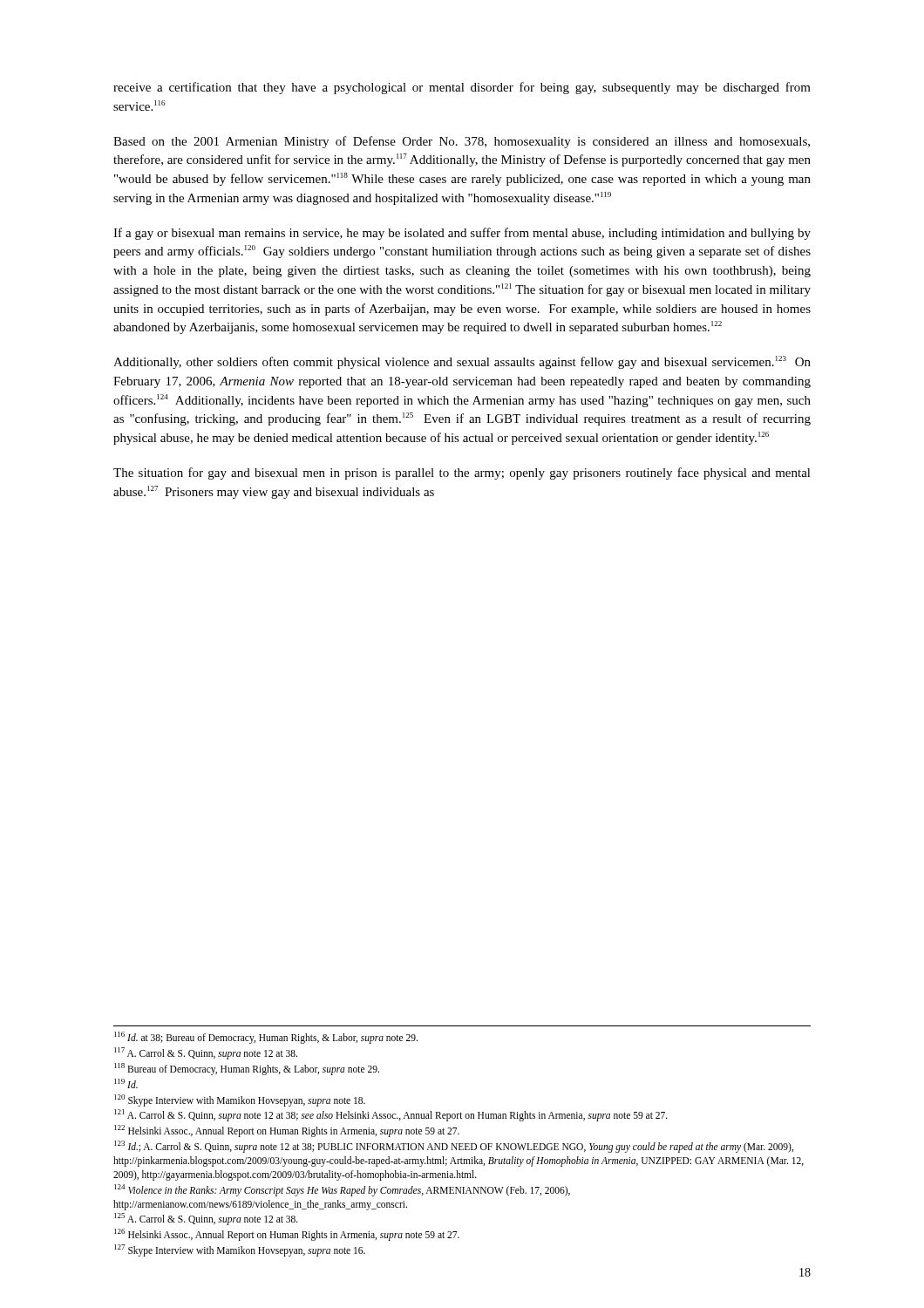
Task: Find the element starting "The situation for"
Action: pyautogui.click(x=462, y=482)
